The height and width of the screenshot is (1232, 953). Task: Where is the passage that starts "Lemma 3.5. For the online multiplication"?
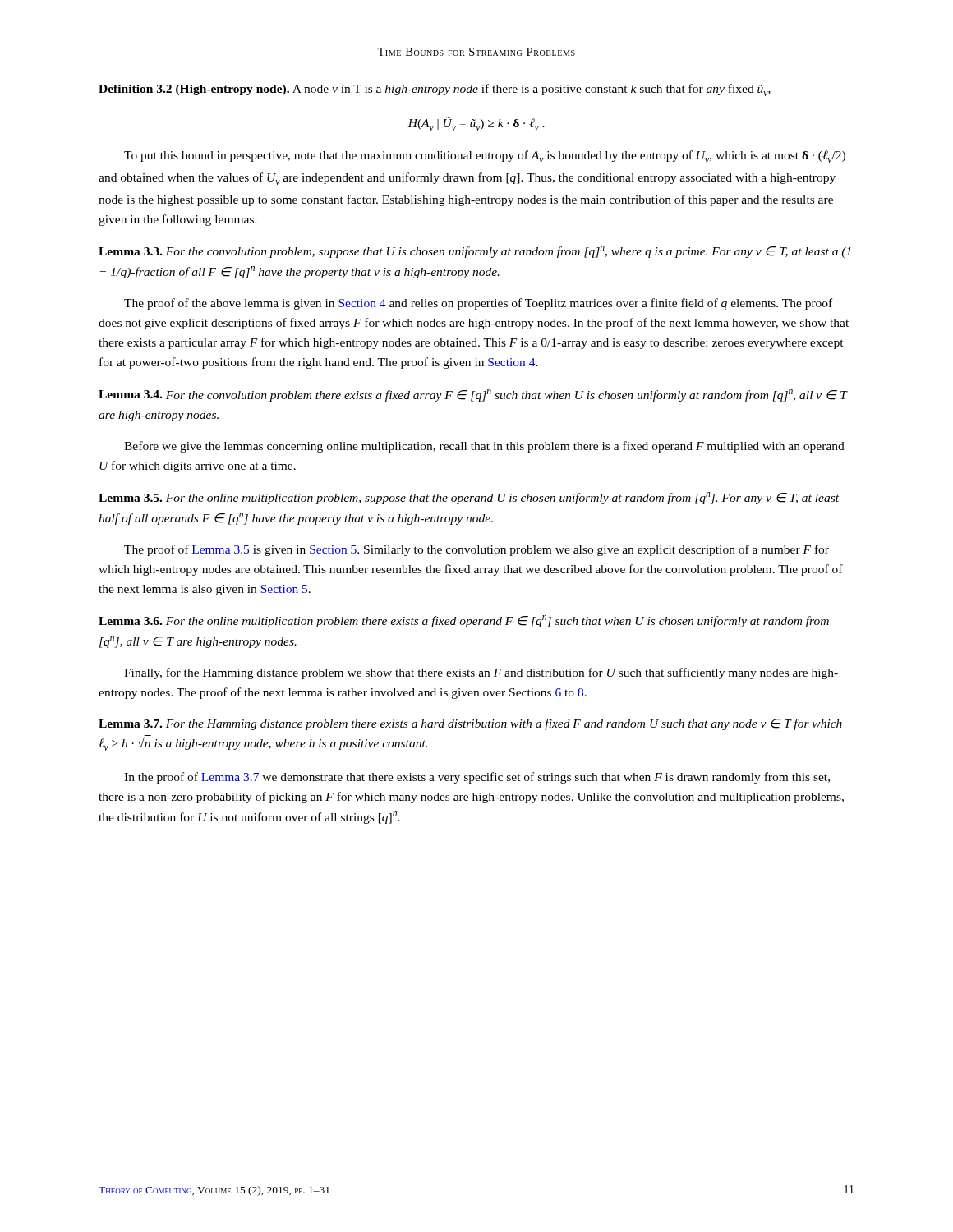pos(469,507)
